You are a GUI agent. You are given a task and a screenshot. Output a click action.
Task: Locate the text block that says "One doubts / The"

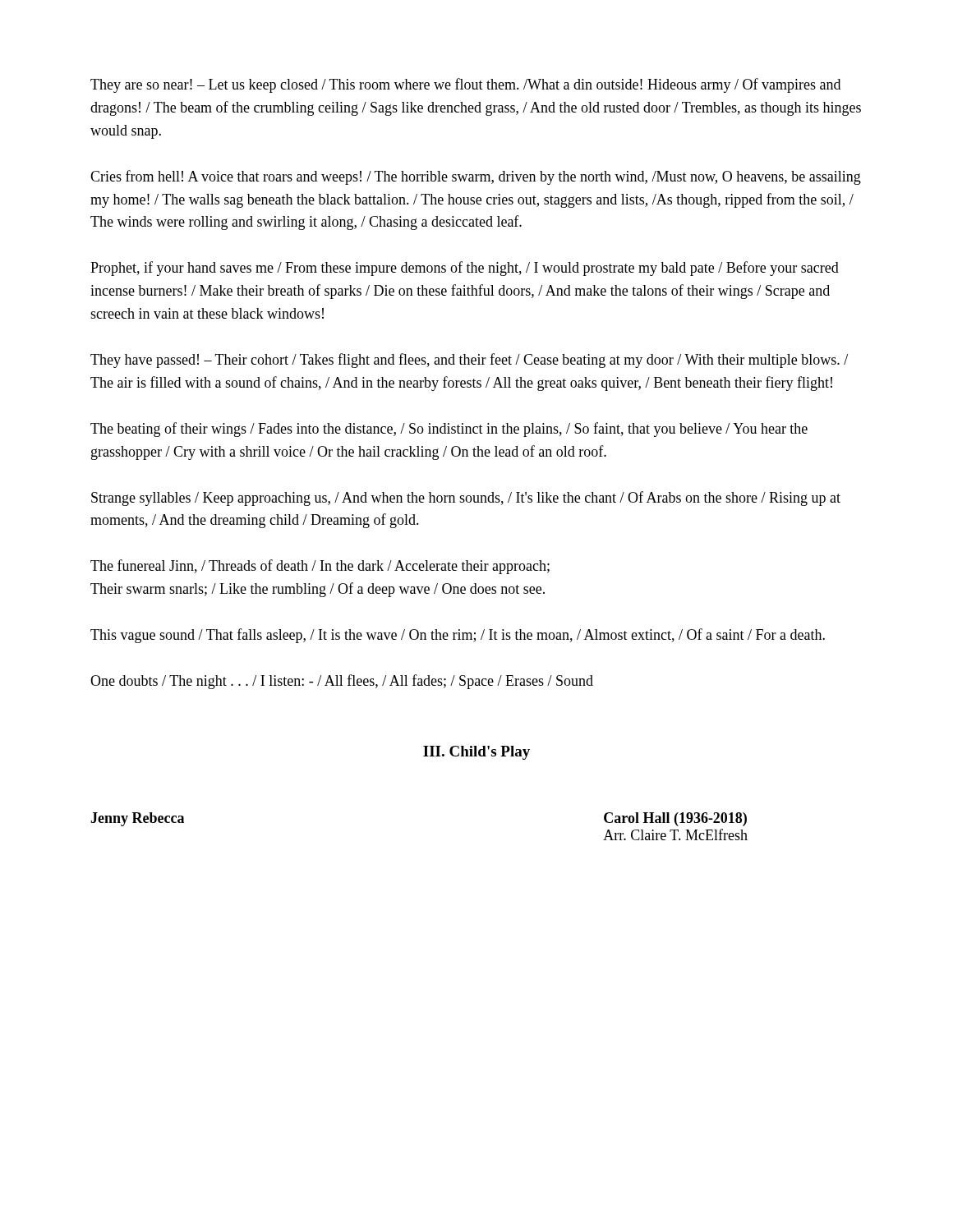342,681
